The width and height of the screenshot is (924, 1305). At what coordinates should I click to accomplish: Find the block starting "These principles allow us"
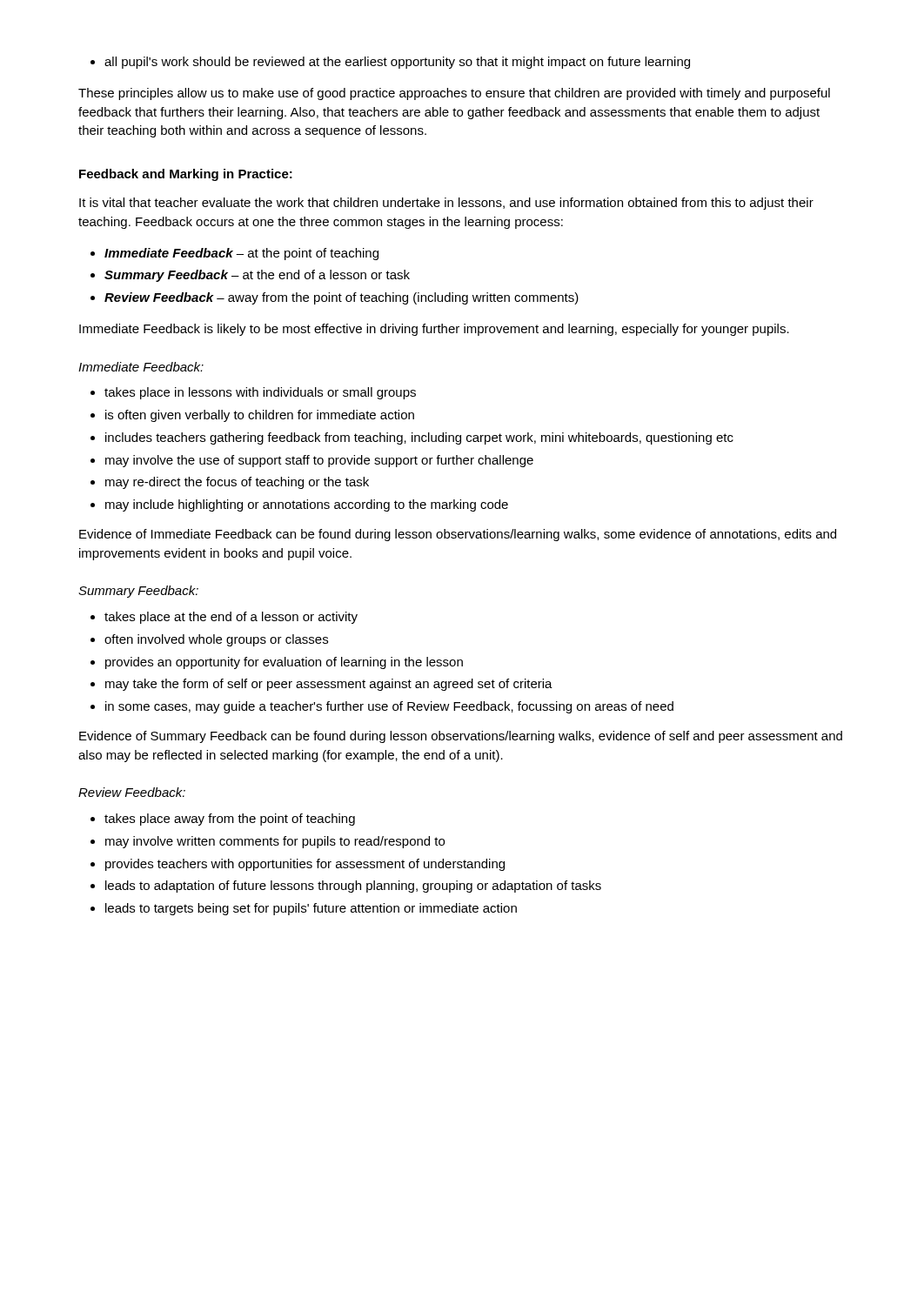coord(454,111)
